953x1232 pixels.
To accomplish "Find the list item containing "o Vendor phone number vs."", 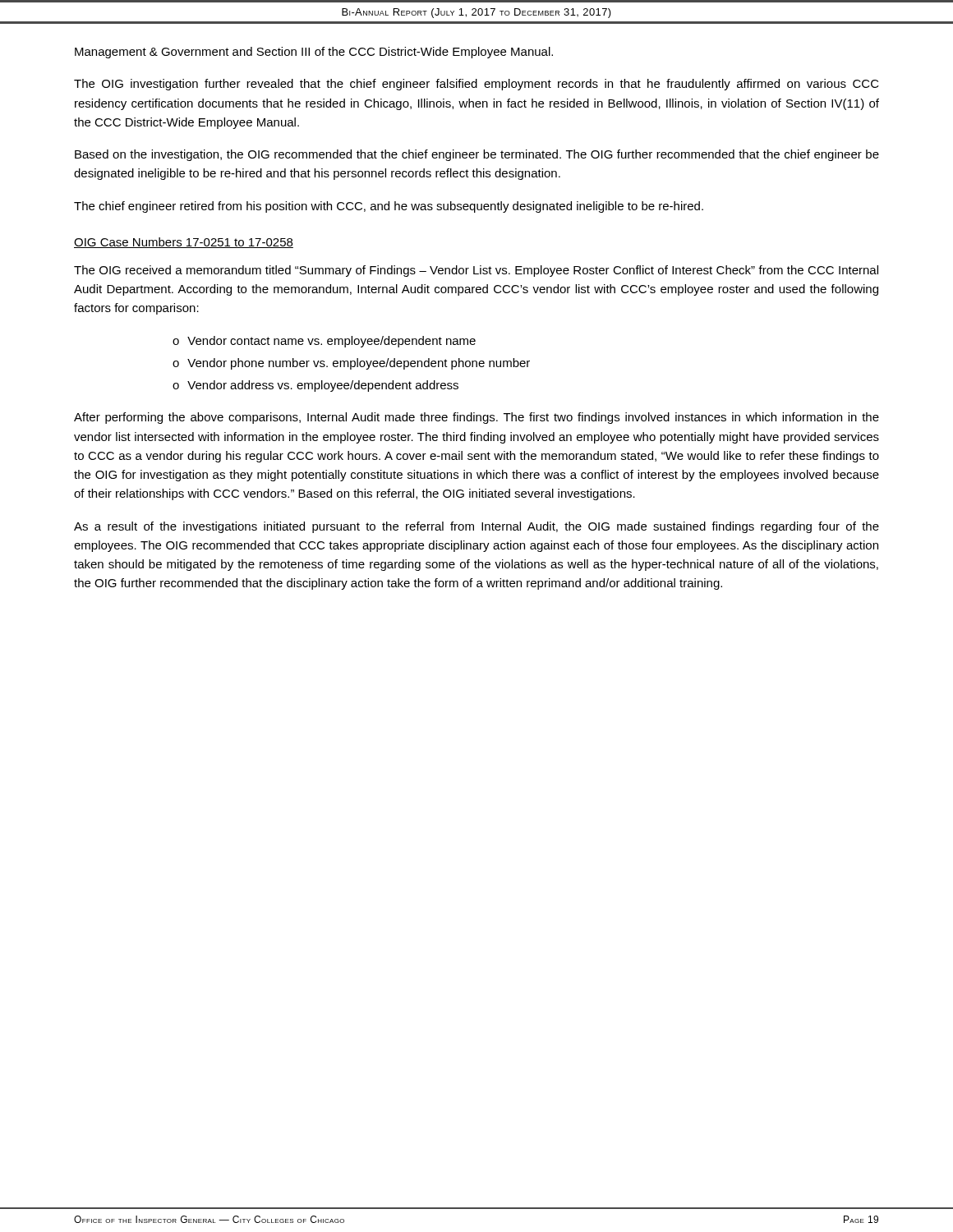I will click(x=351, y=363).
